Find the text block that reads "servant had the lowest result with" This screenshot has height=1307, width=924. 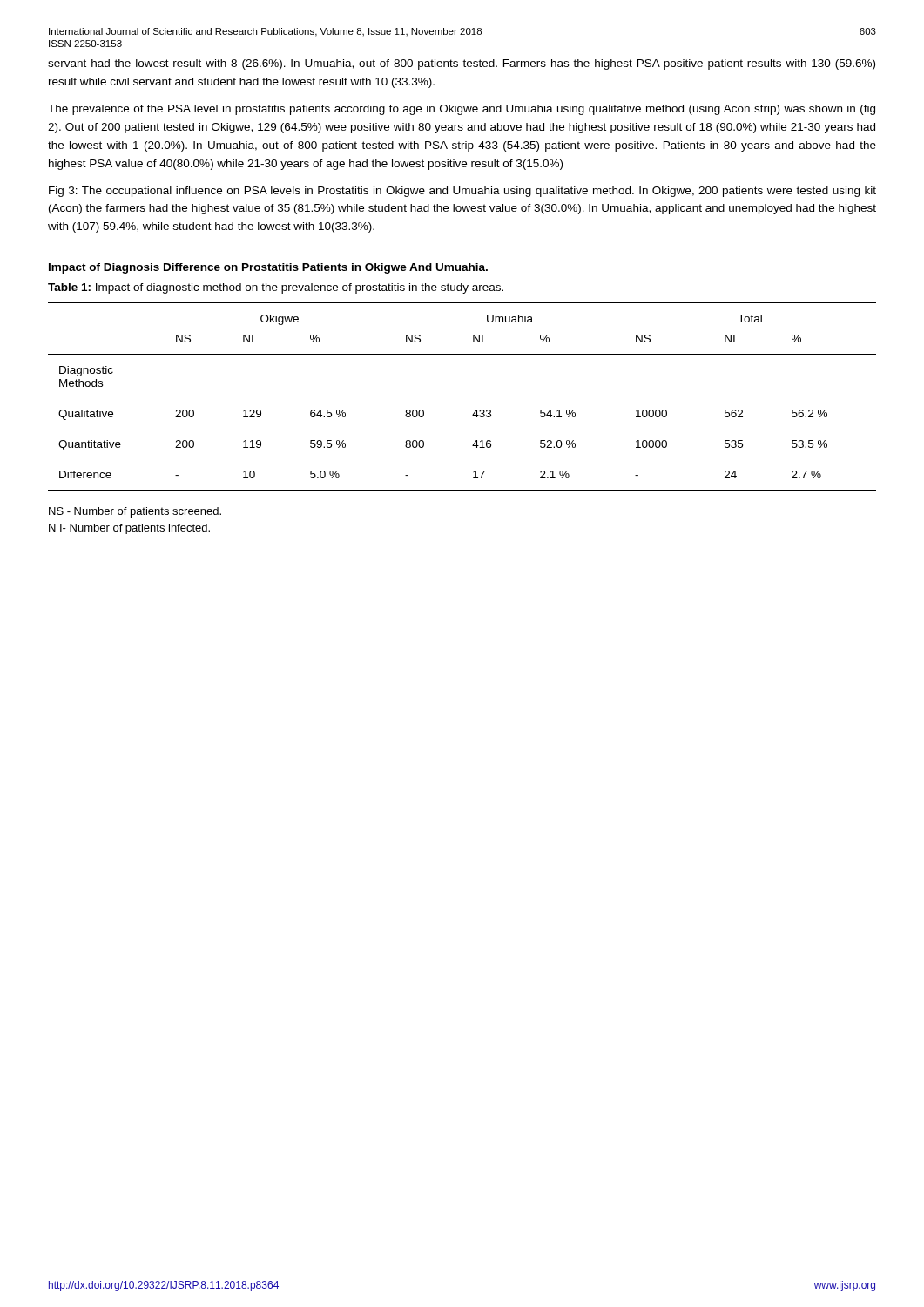tap(462, 72)
